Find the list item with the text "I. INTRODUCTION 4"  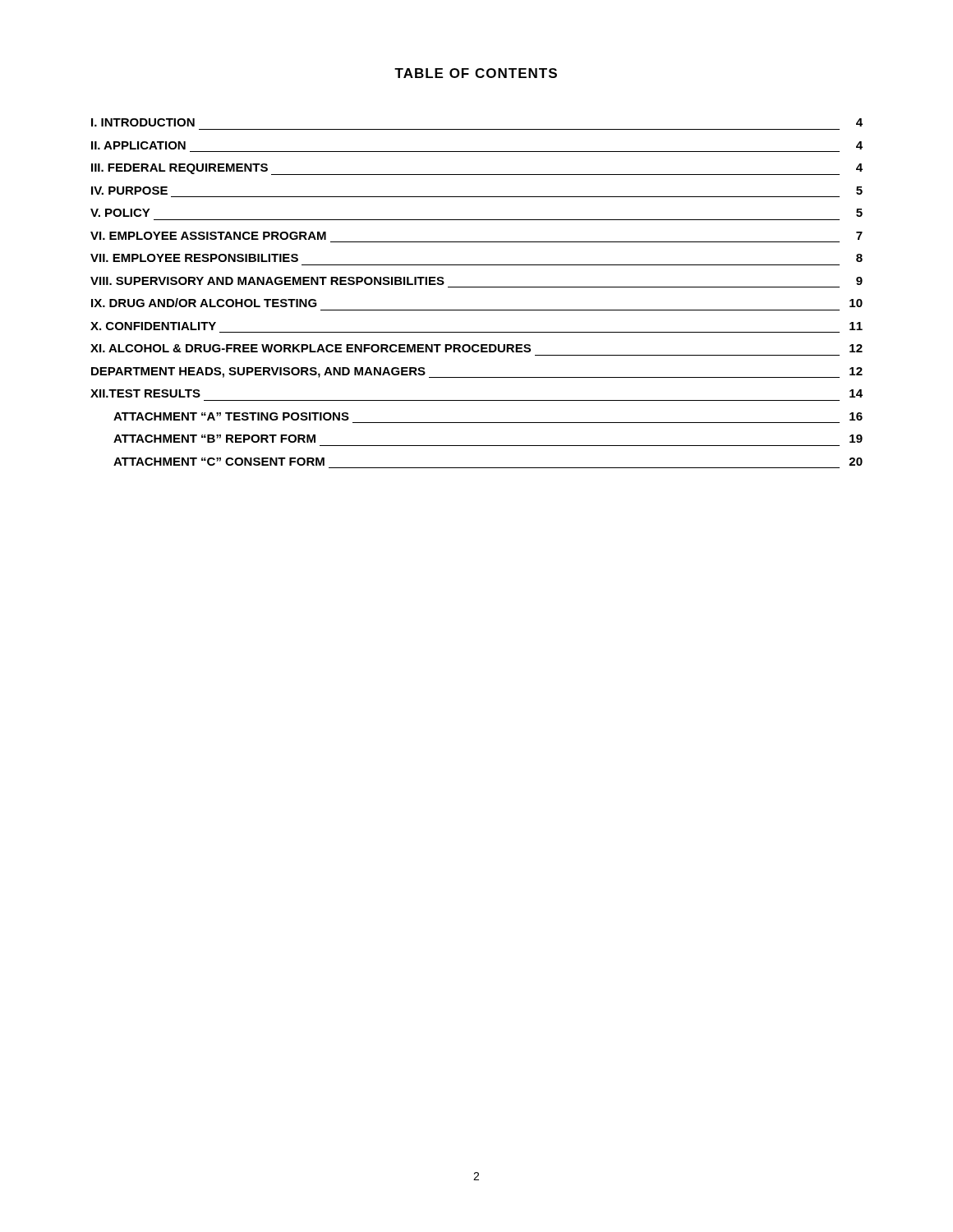coord(476,123)
